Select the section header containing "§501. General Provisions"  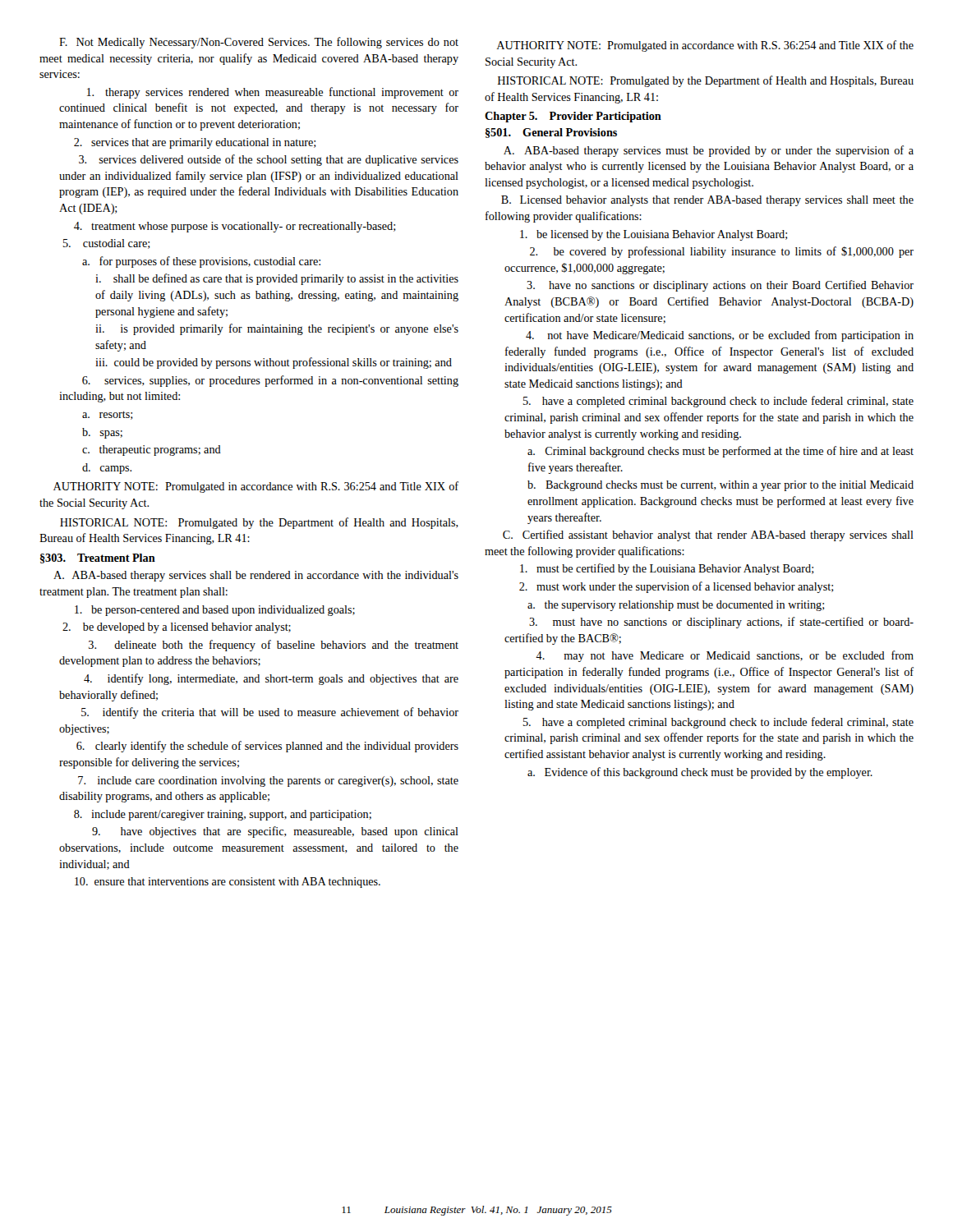click(551, 133)
